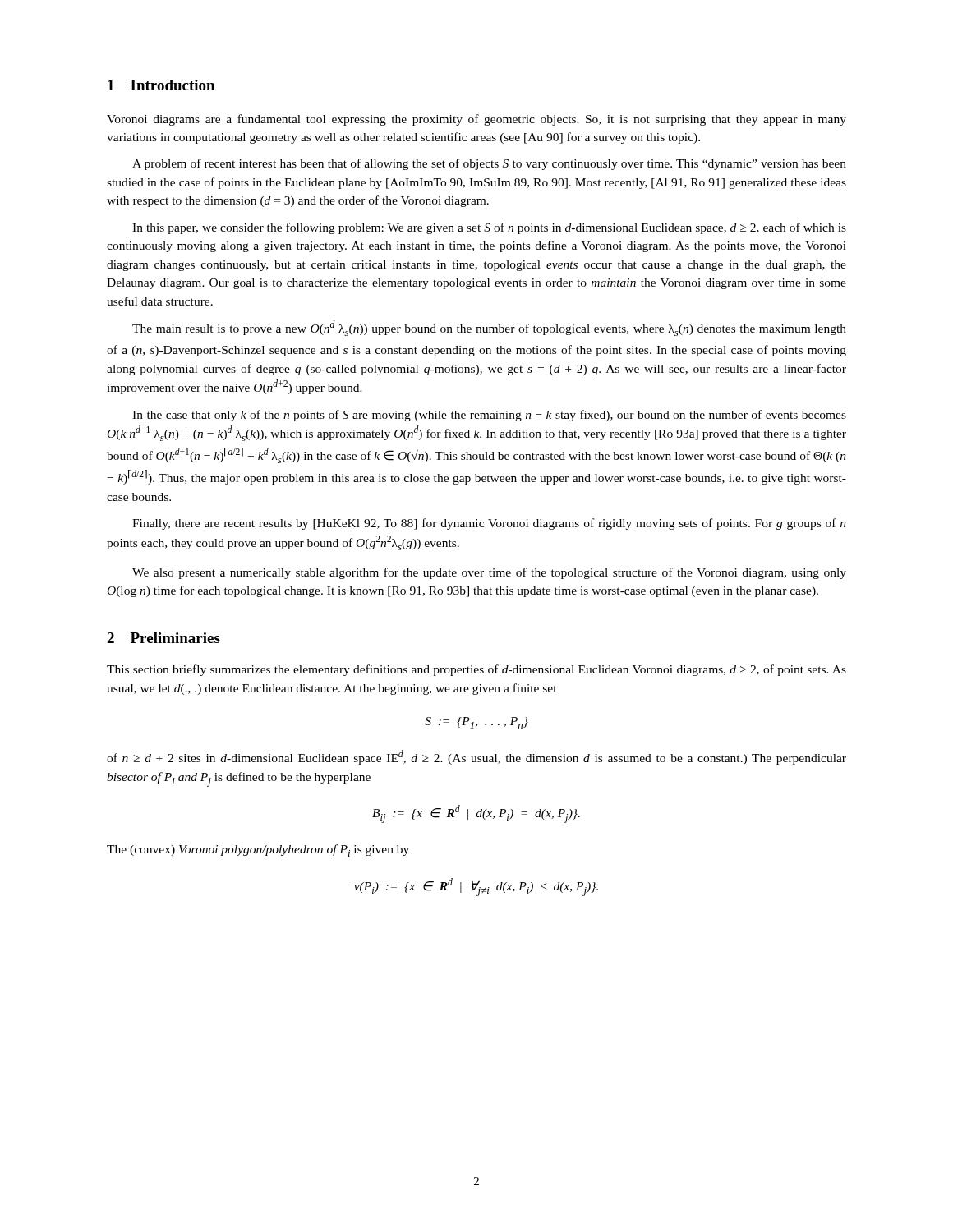The image size is (953, 1232).
Task: Click on the block starting "1 Introduction"
Action: click(x=161, y=85)
